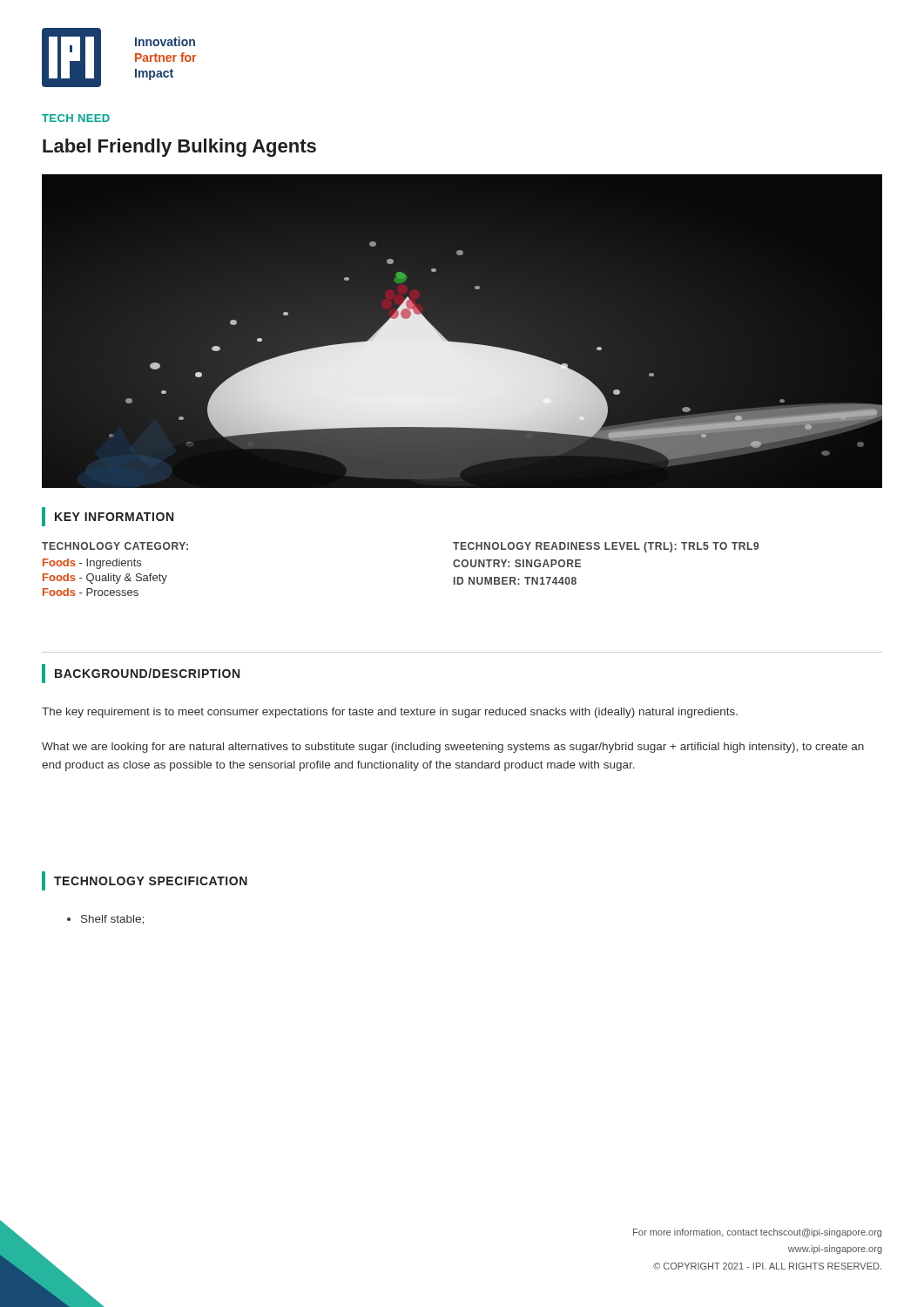Image resolution: width=924 pixels, height=1307 pixels.
Task: Find the section header that says "TECH NEED"
Action: coord(76,118)
